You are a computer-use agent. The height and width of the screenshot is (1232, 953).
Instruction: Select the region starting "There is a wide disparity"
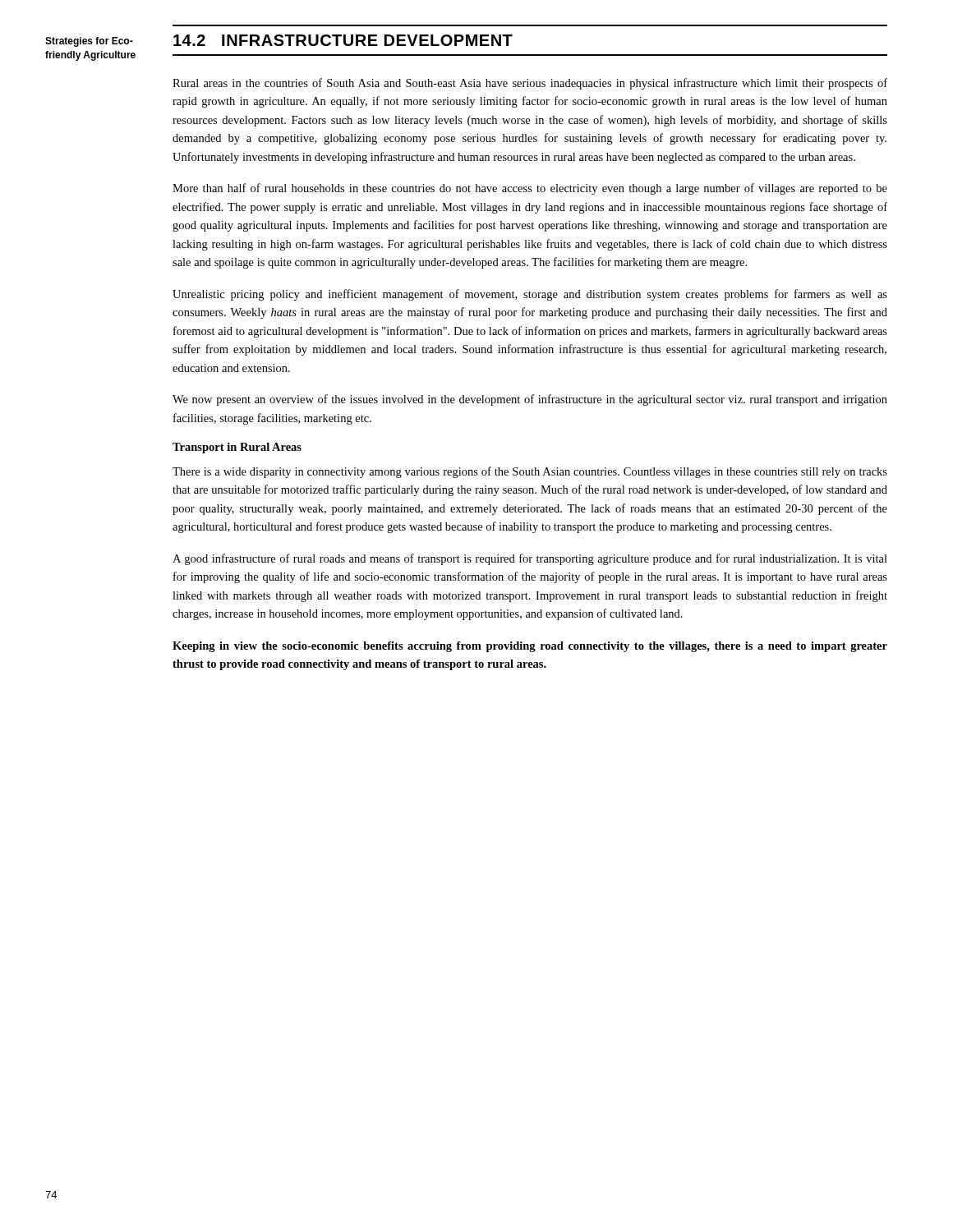[x=530, y=499]
